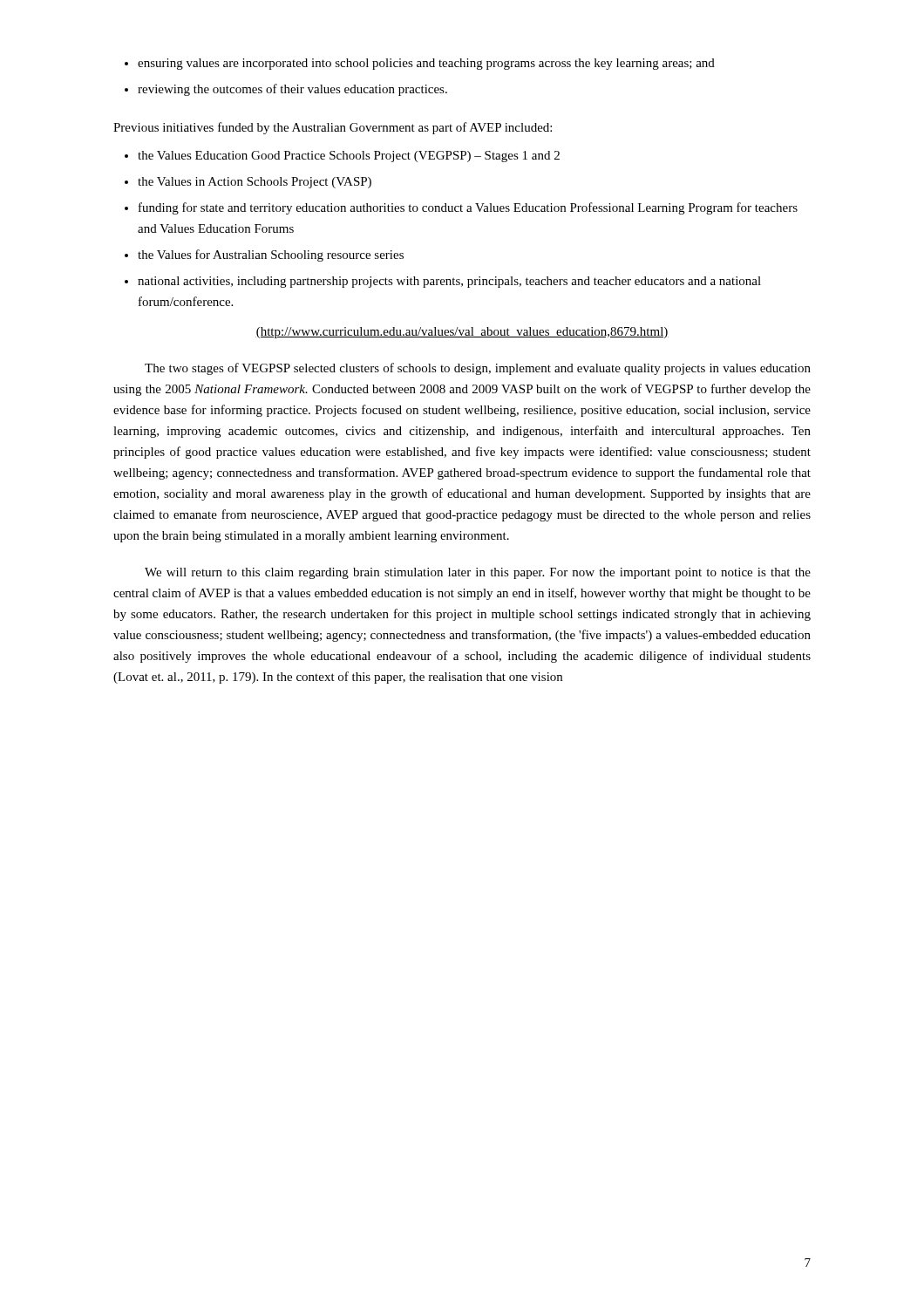Point to the text starting "ensuring values are incorporated into school policies"
The width and height of the screenshot is (924, 1308).
pyautogui.click(x=474, y=63)
